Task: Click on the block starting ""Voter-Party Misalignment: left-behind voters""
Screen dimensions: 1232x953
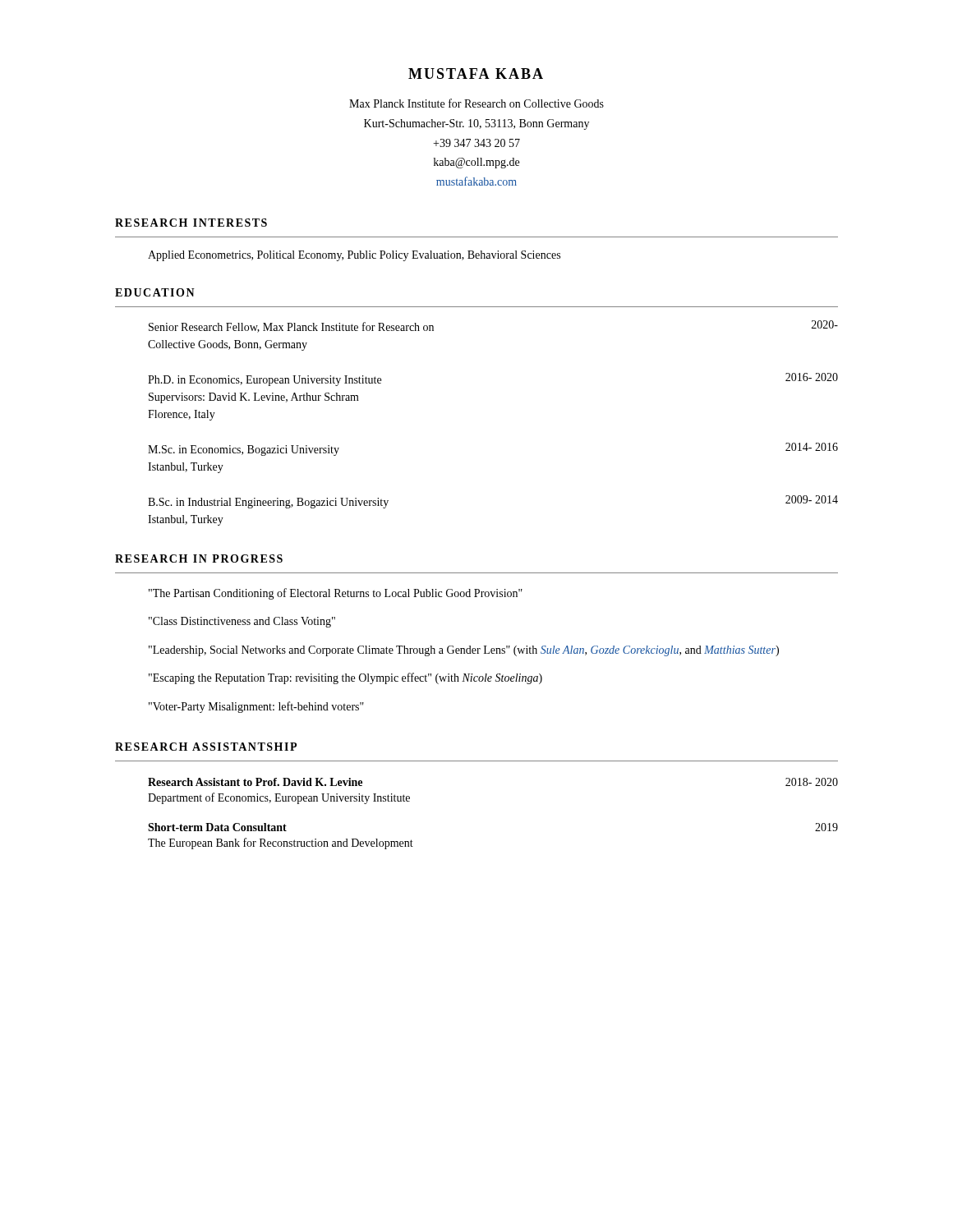Action: click(x=256, y=706)
